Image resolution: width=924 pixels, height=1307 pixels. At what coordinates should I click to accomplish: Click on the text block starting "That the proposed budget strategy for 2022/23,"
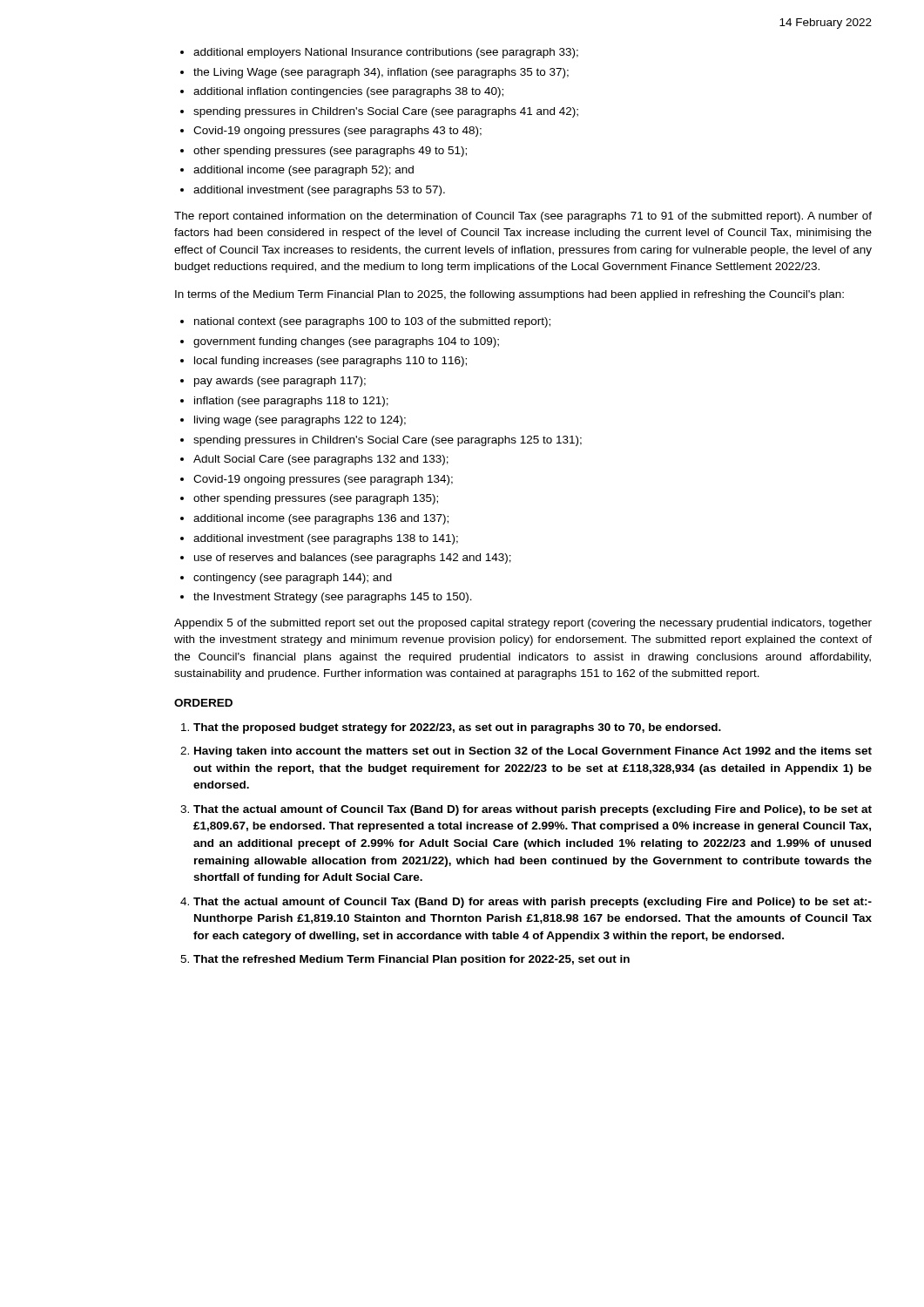[523, 843]
